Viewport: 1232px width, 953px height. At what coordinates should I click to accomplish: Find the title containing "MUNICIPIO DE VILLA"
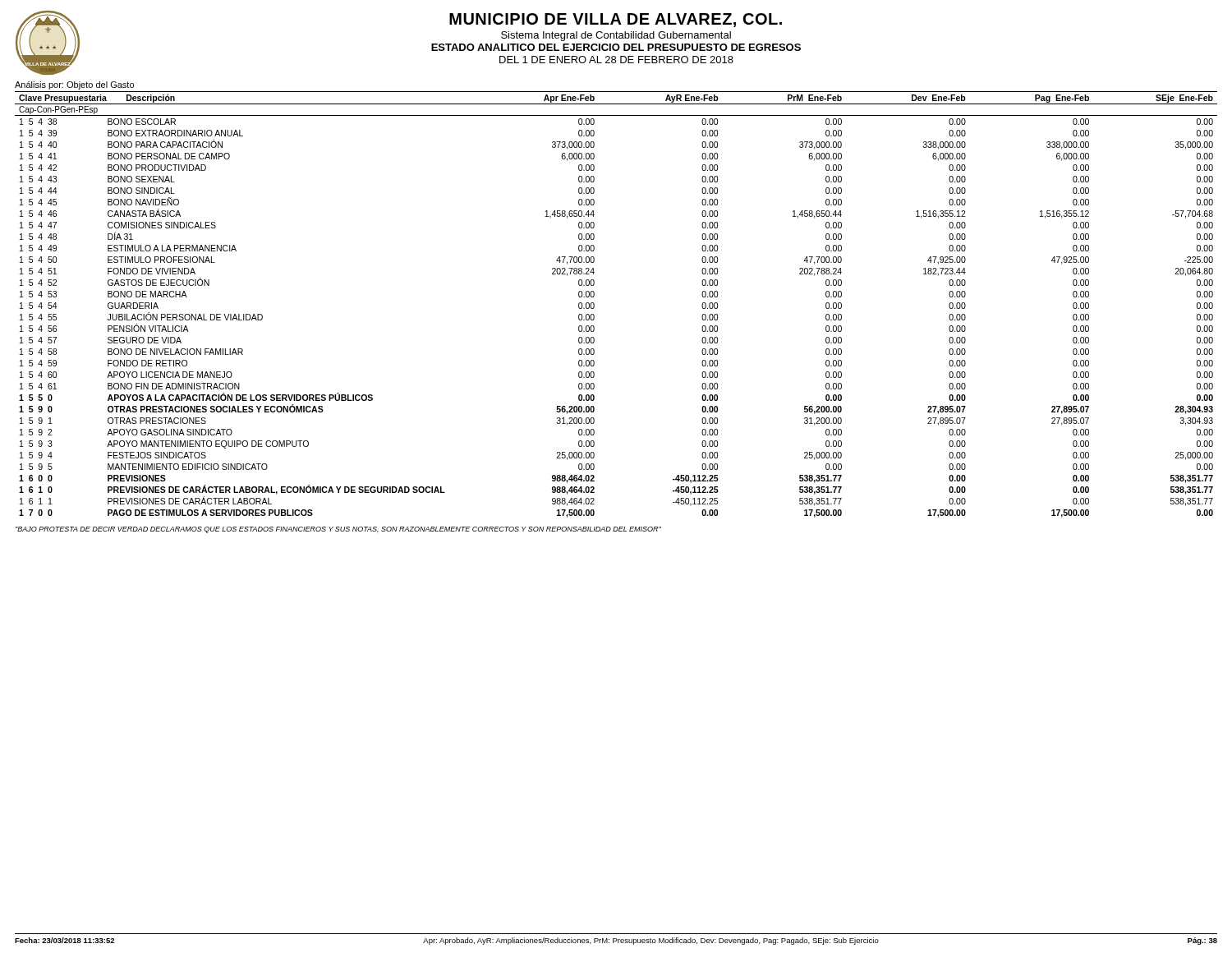(616, 38)
